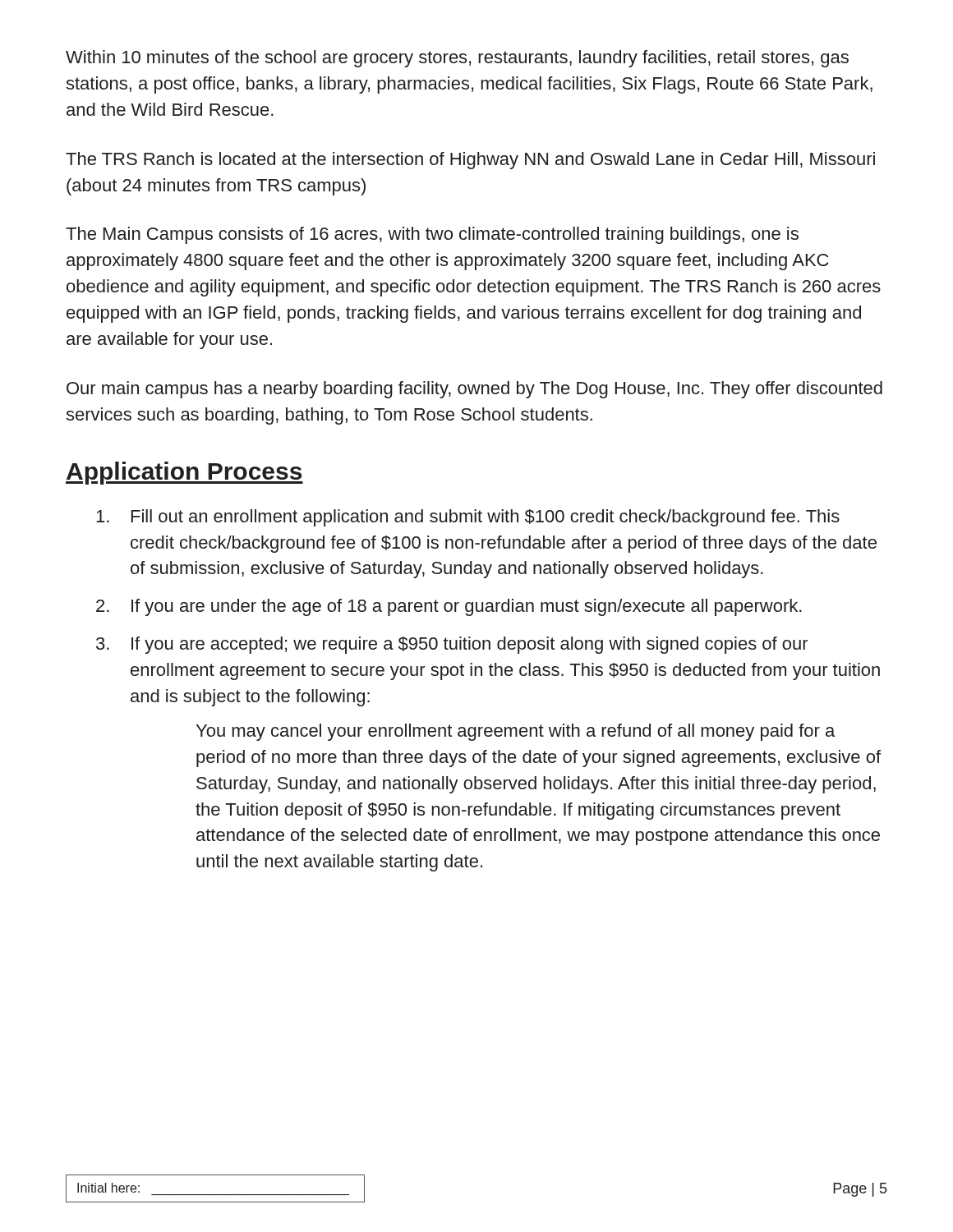Click the passage that begins "3. If you"
Screen dimensions: 1232x953
pos(491,753)
